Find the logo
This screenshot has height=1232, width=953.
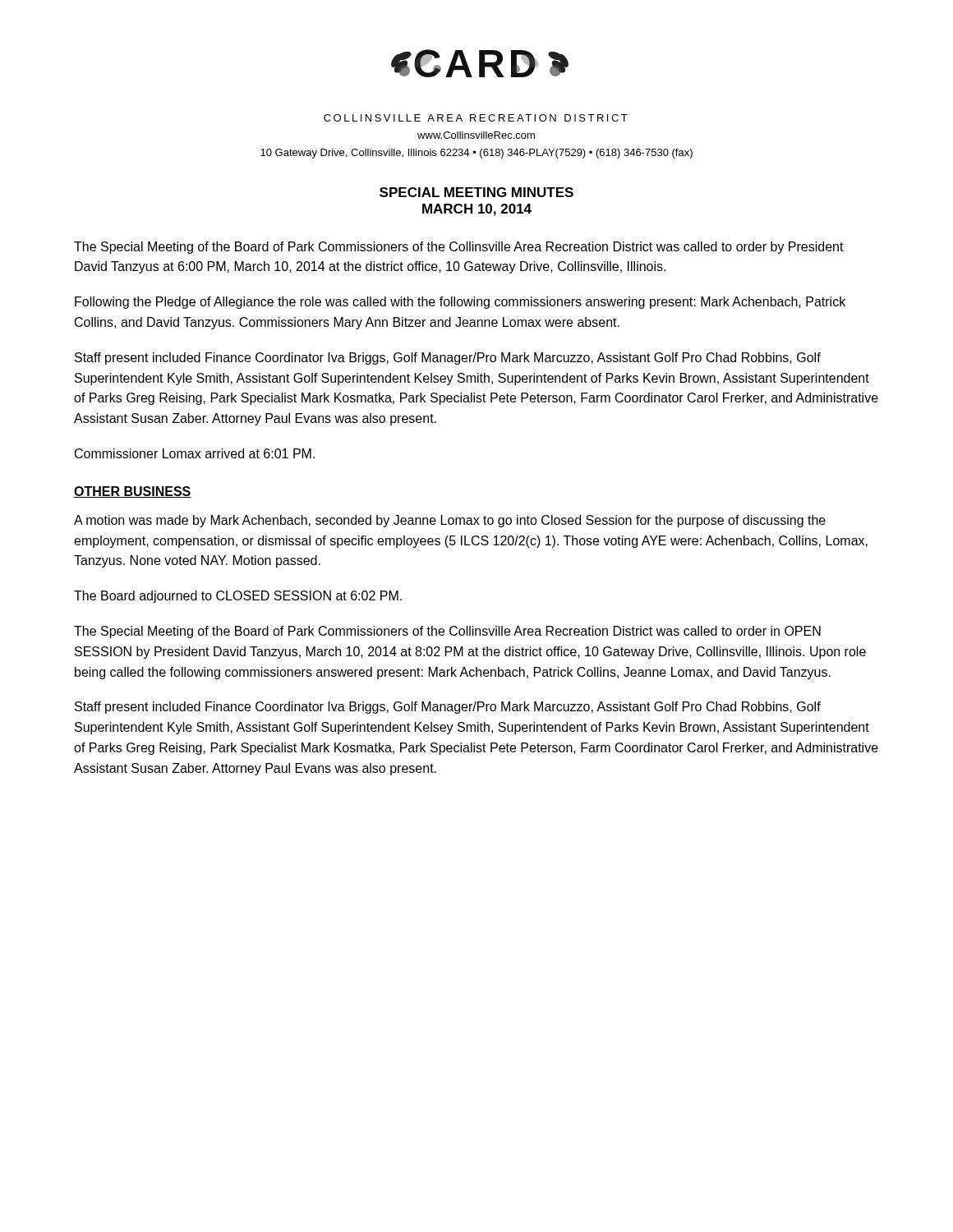pos(476,68)
